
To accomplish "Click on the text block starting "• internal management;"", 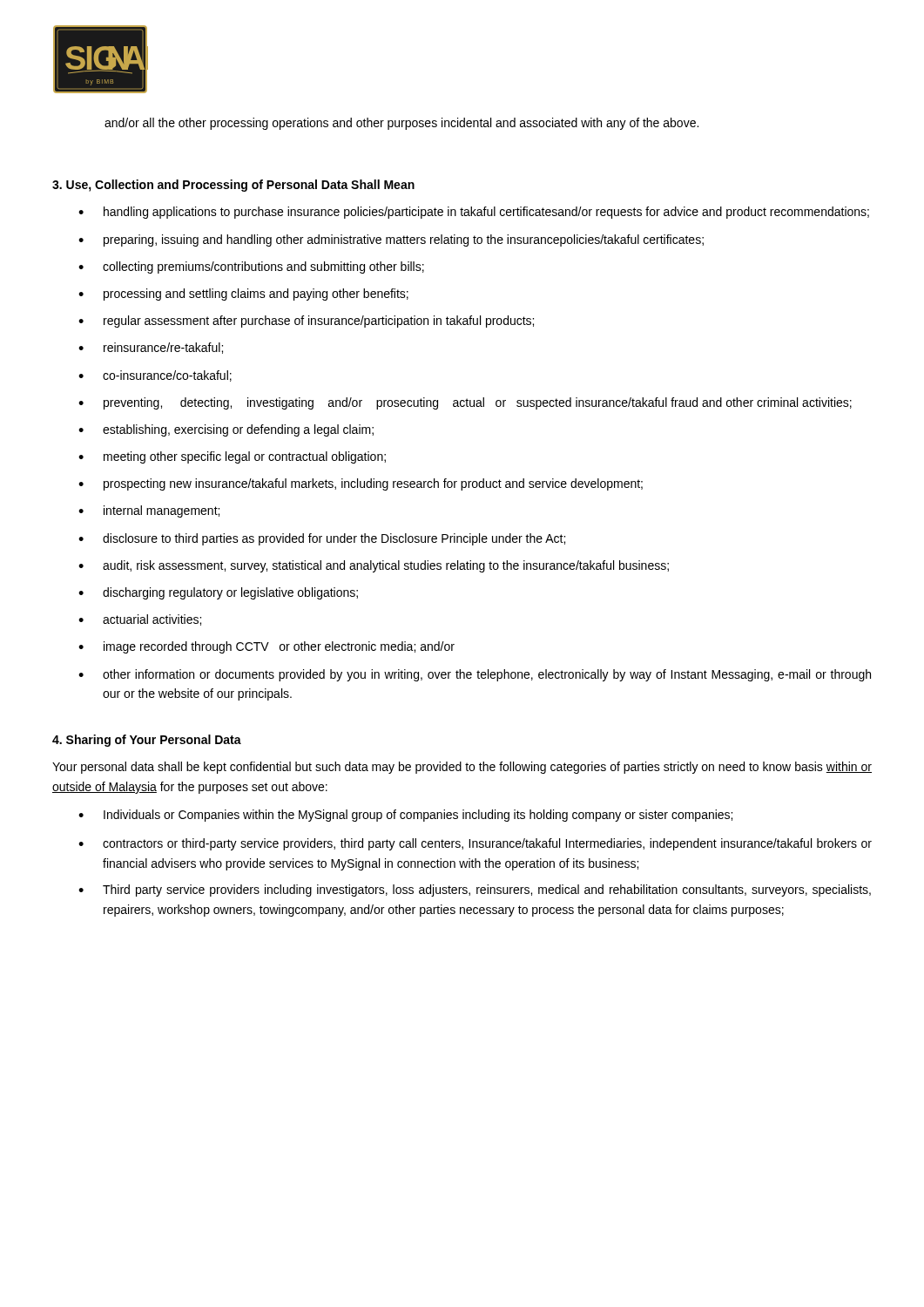I will click(149, 511).
